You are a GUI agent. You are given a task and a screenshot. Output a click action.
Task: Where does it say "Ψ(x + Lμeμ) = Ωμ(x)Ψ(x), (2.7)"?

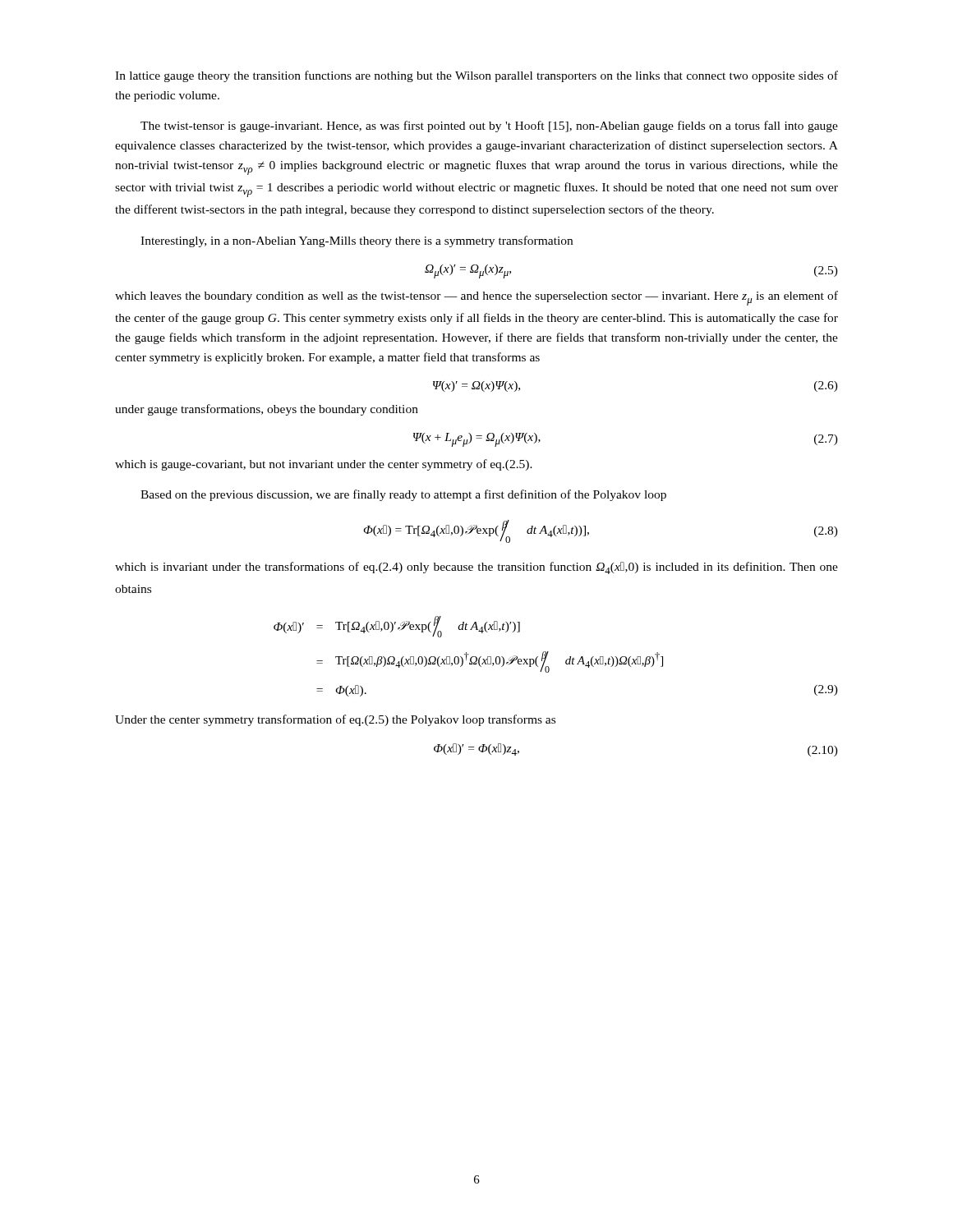coord(461,440)
